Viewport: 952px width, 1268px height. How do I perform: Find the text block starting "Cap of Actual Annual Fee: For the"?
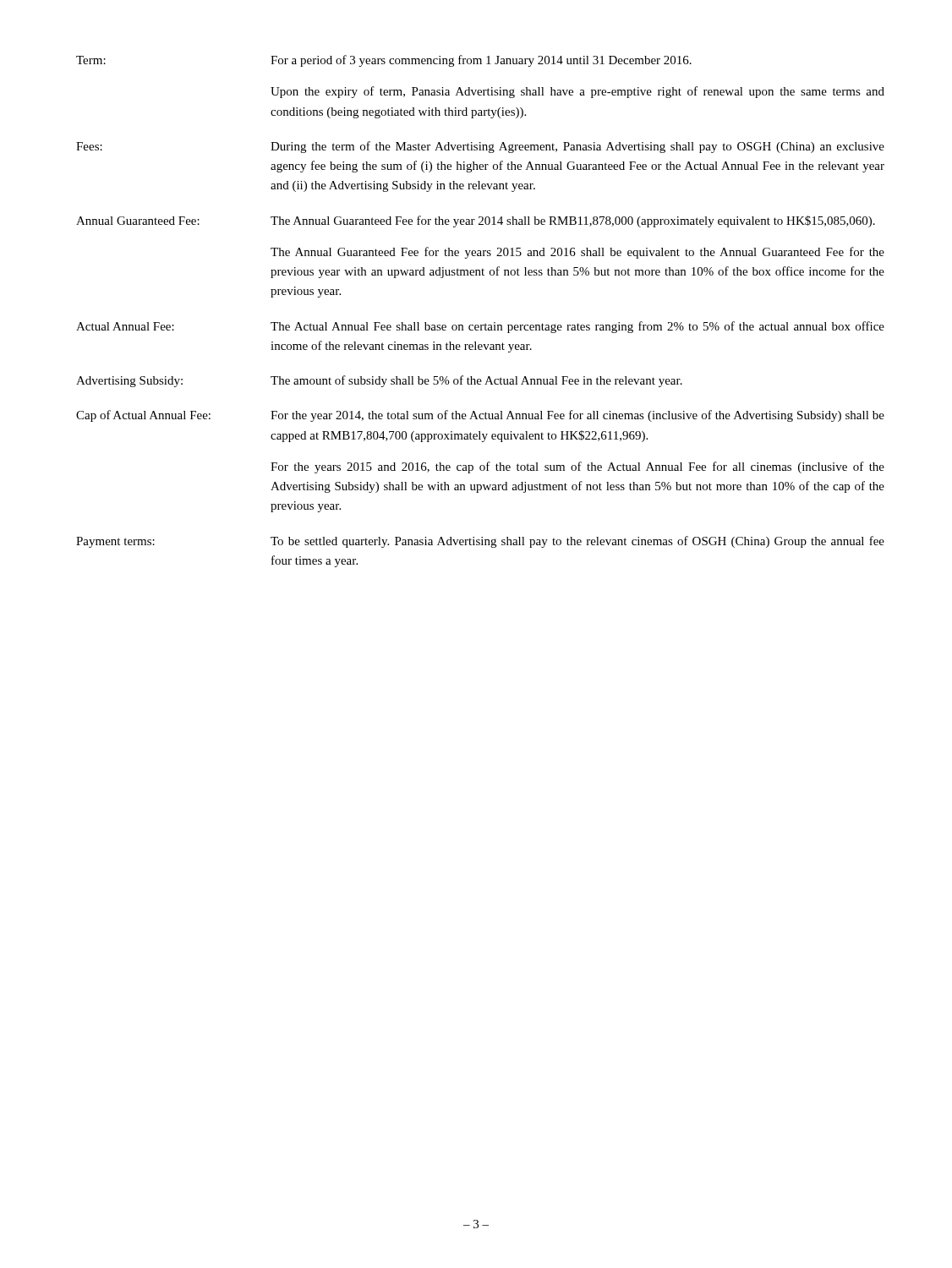pyautogui.click(x=480, y=461)
